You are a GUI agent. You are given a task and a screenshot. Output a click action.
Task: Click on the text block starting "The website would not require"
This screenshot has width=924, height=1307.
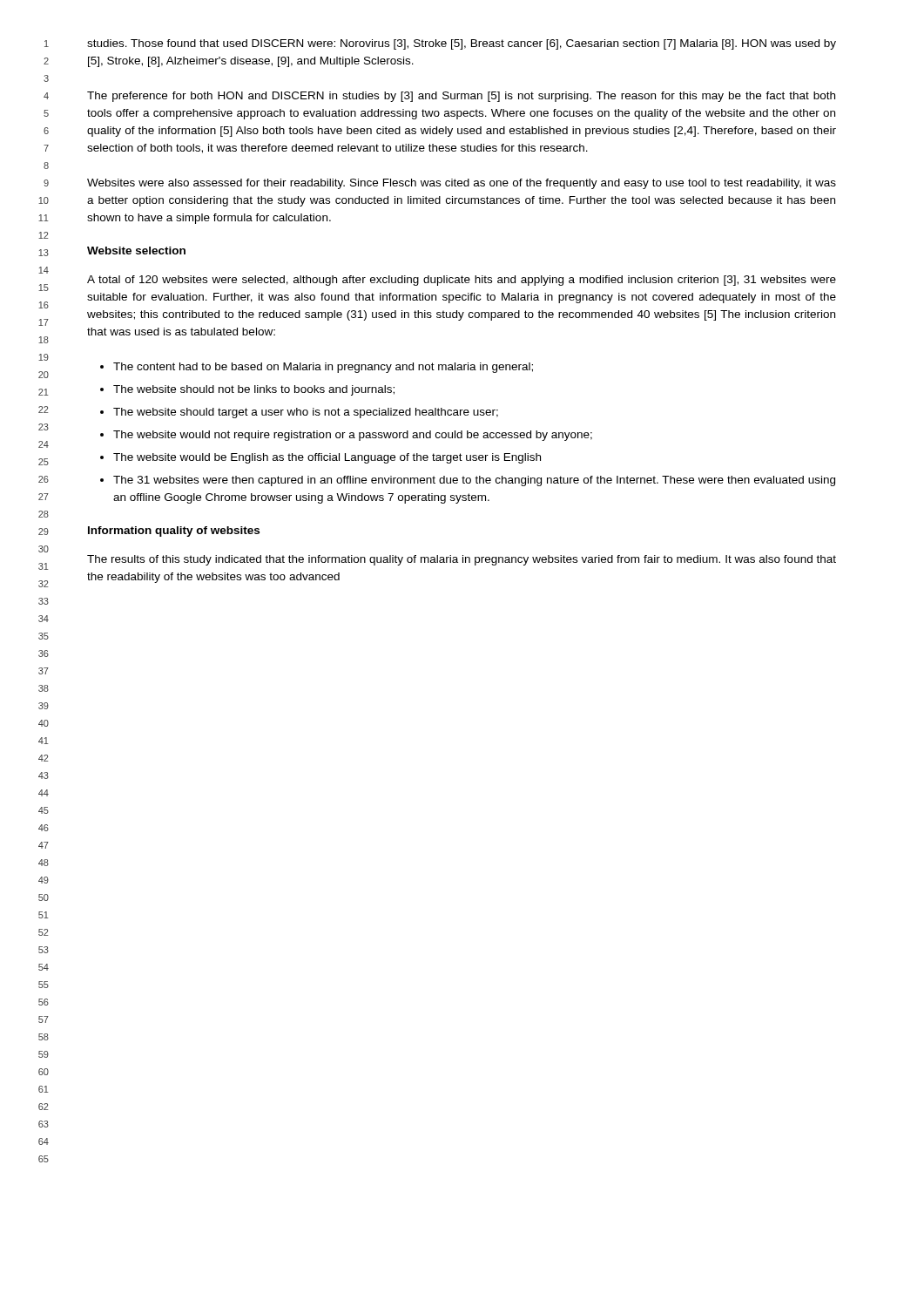[x=475, y=435]
